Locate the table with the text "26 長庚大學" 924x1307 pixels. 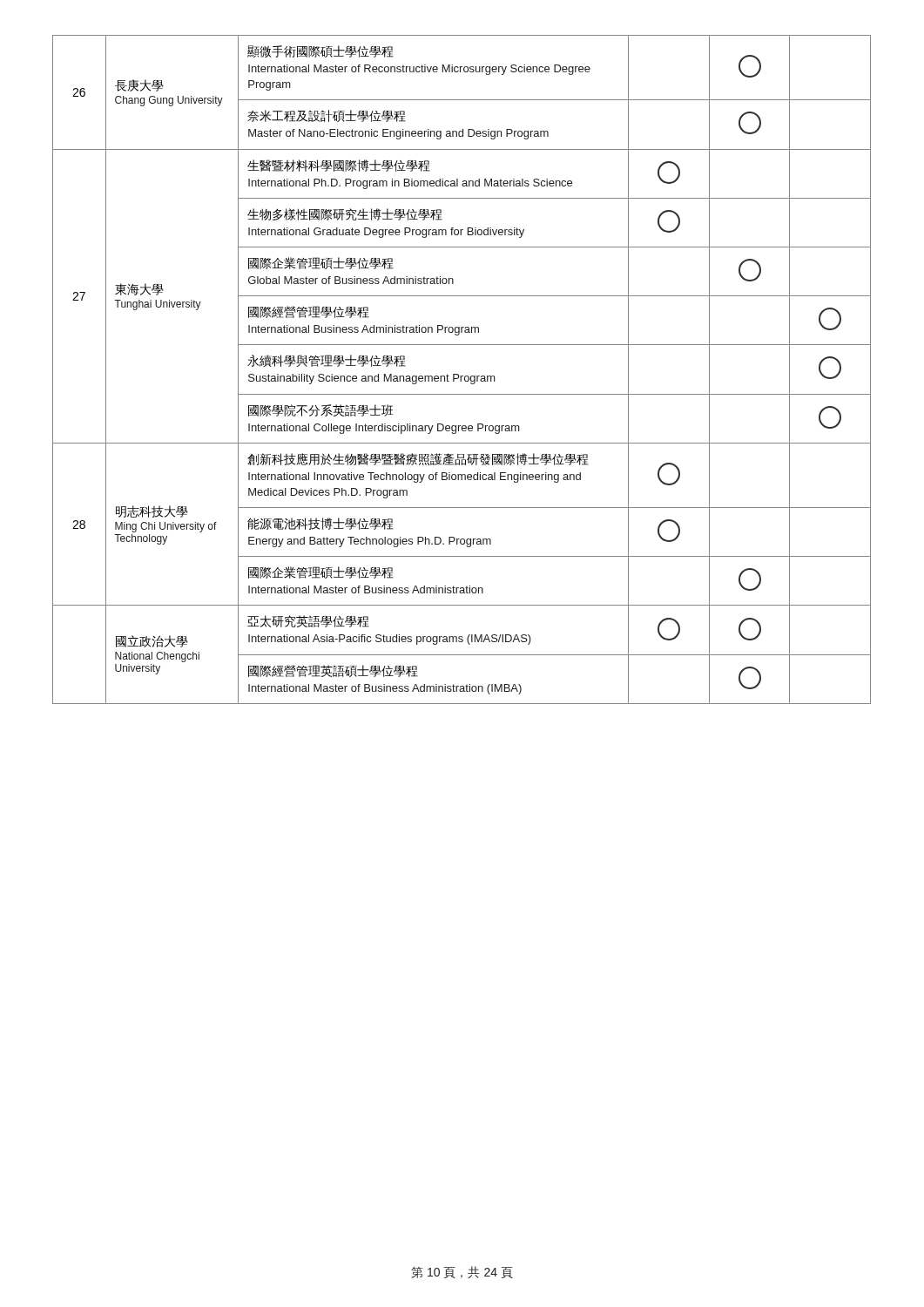click(462, 369)
